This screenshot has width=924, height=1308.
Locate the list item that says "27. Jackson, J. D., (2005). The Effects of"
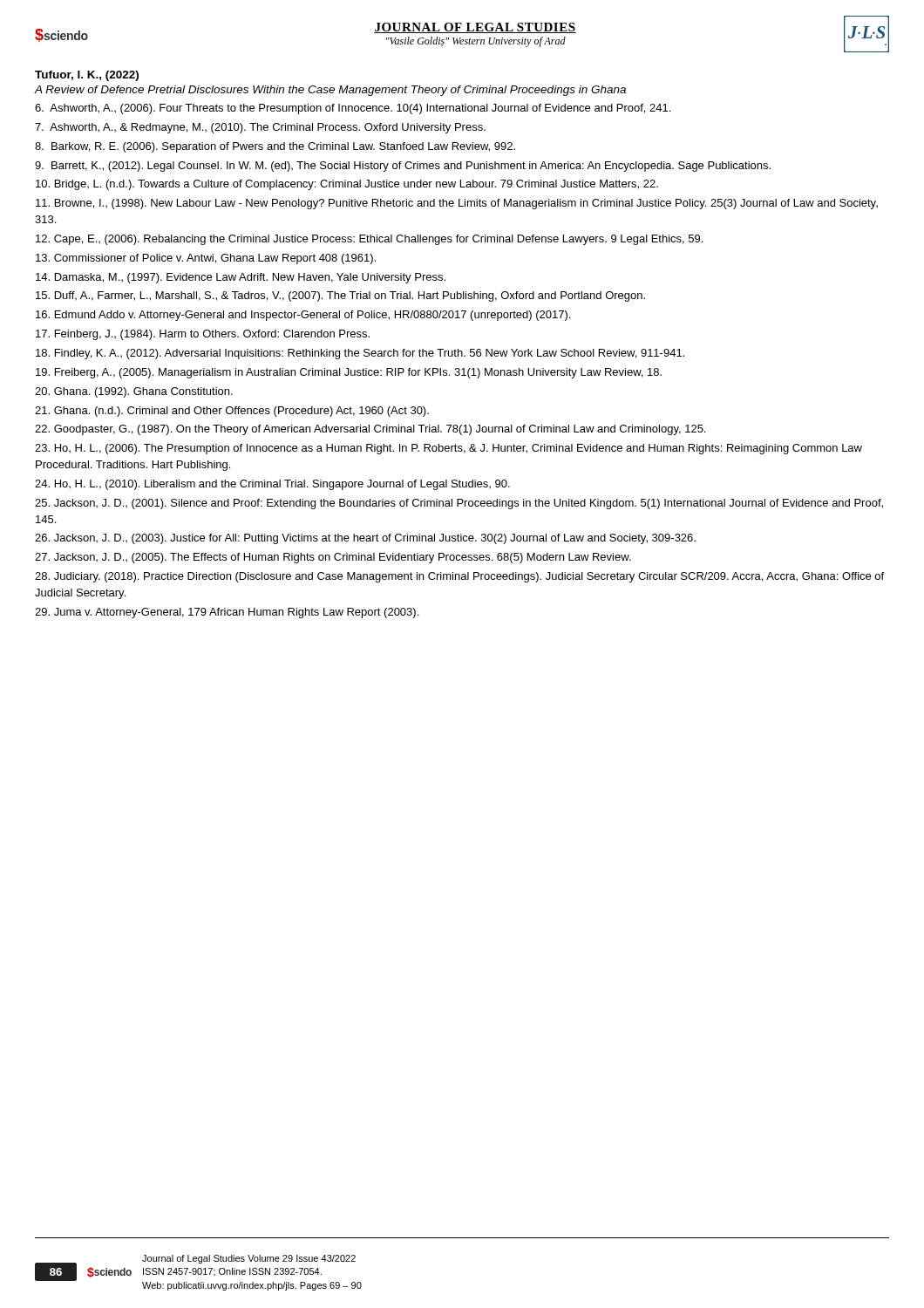(x=333, y=557)
